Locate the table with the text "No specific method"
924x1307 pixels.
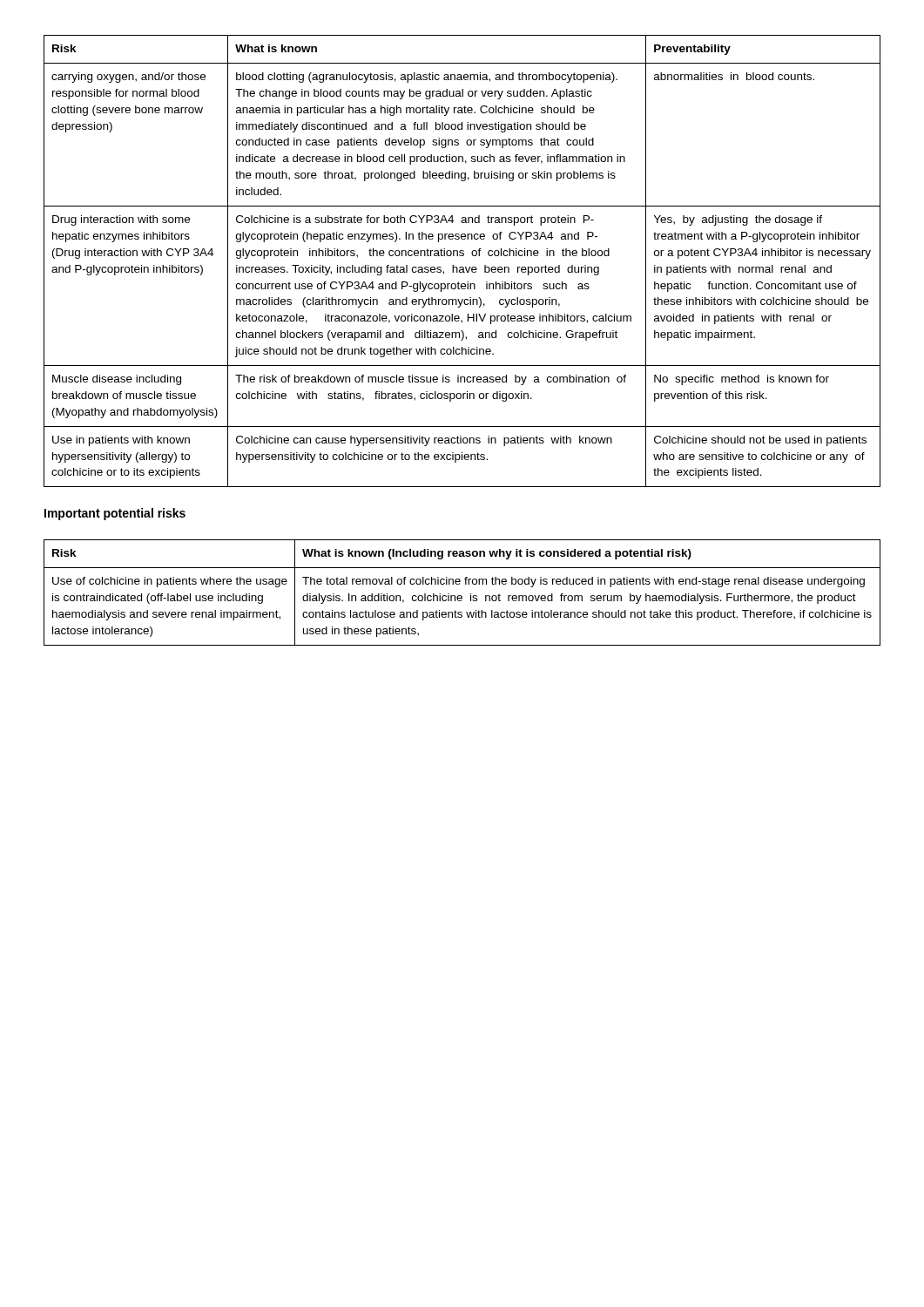point(462,261)
